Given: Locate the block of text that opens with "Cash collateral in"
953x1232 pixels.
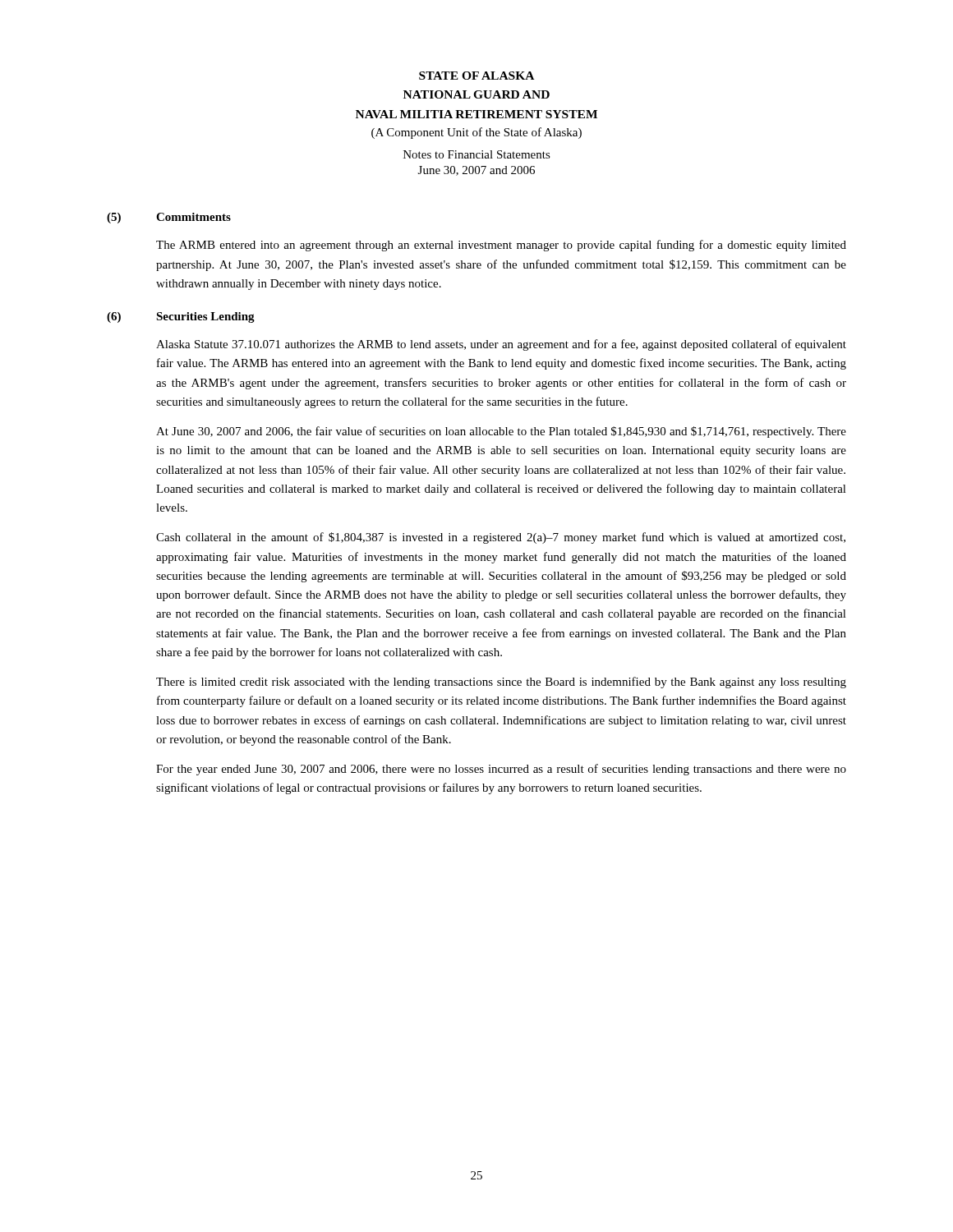Looking at the screenshot, I should pyautogui.click(x=501, y=595).
